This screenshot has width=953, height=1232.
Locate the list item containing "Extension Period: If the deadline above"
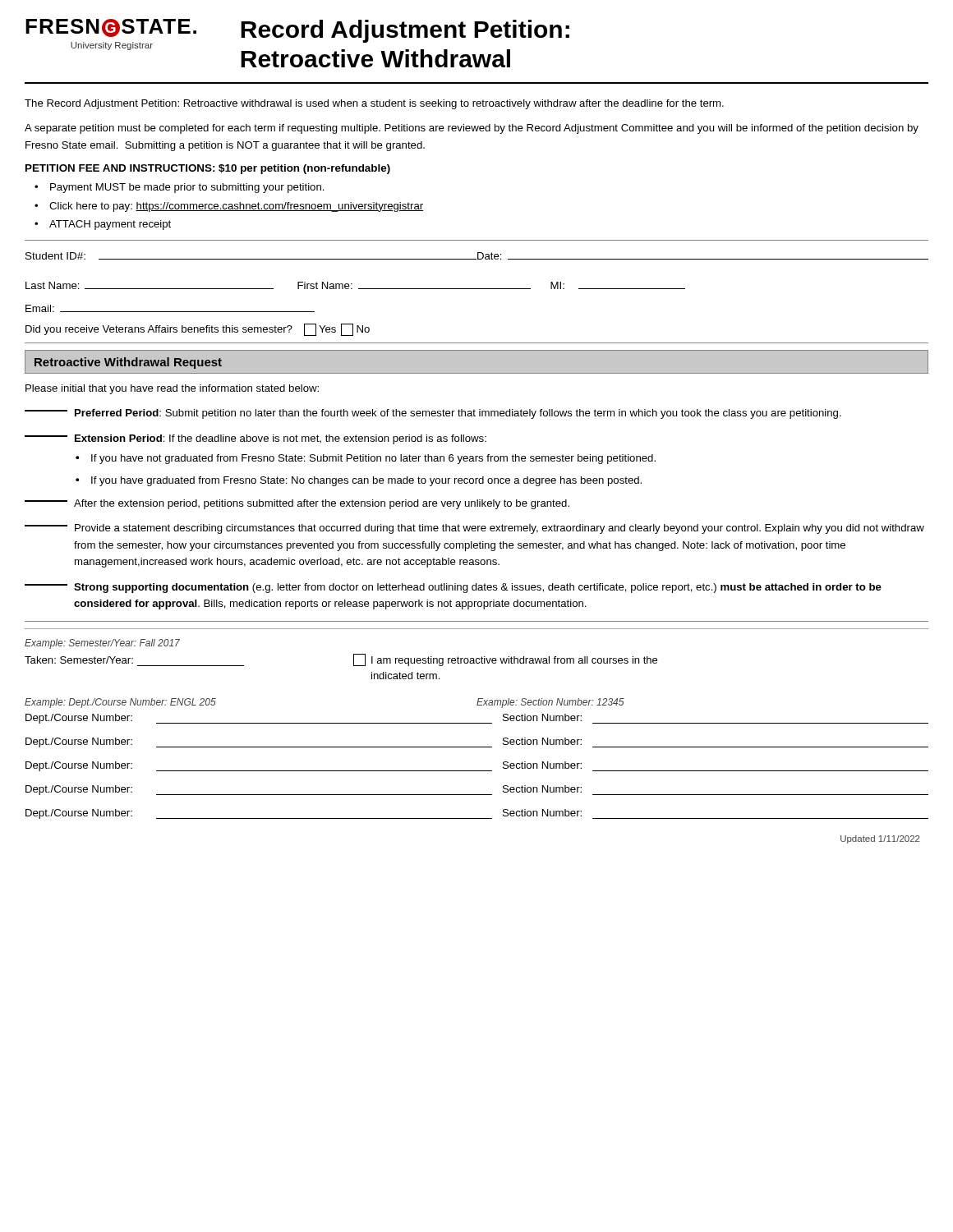click(476, 438)
